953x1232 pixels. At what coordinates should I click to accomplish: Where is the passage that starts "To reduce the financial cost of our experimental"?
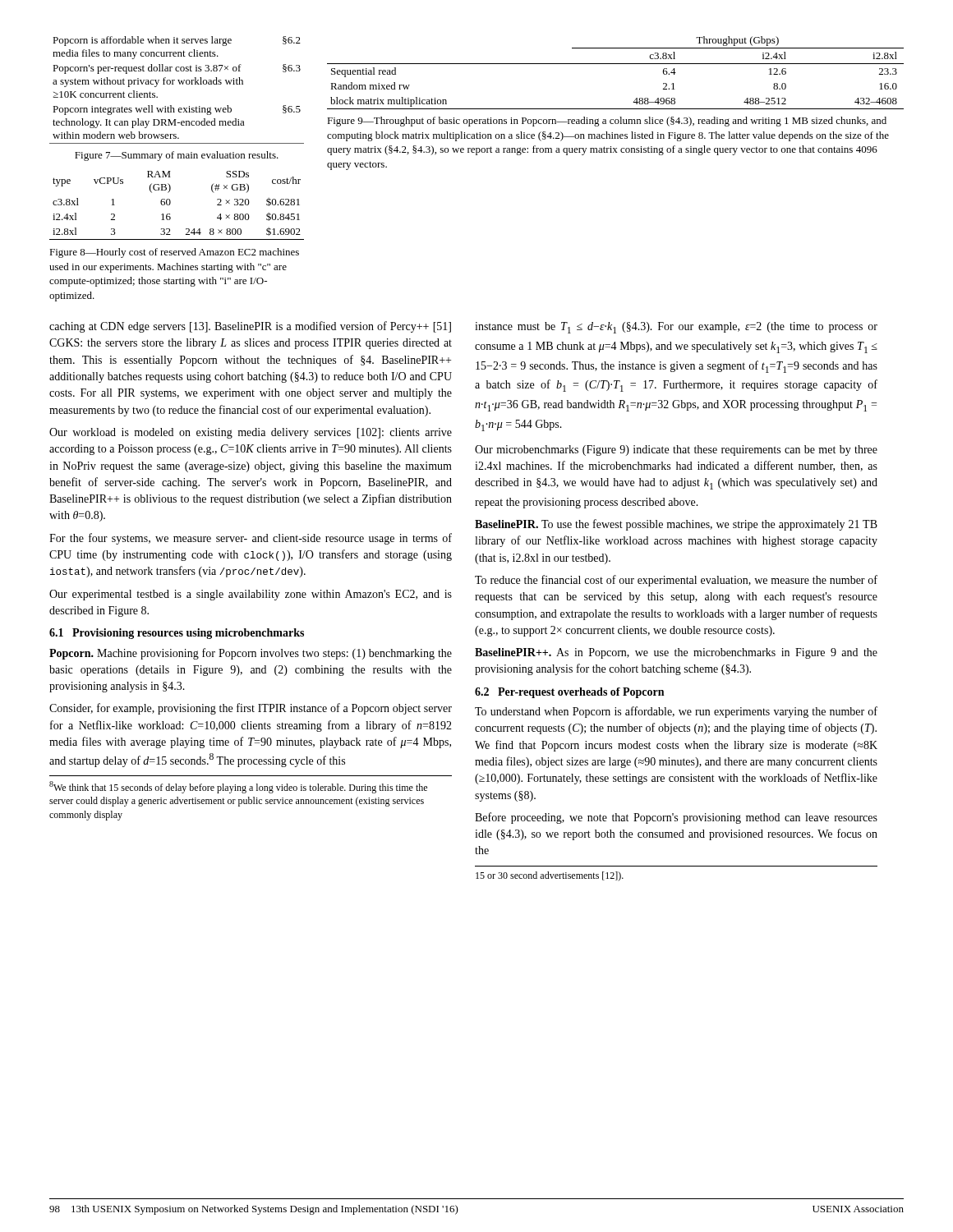(x=676, y=606)
